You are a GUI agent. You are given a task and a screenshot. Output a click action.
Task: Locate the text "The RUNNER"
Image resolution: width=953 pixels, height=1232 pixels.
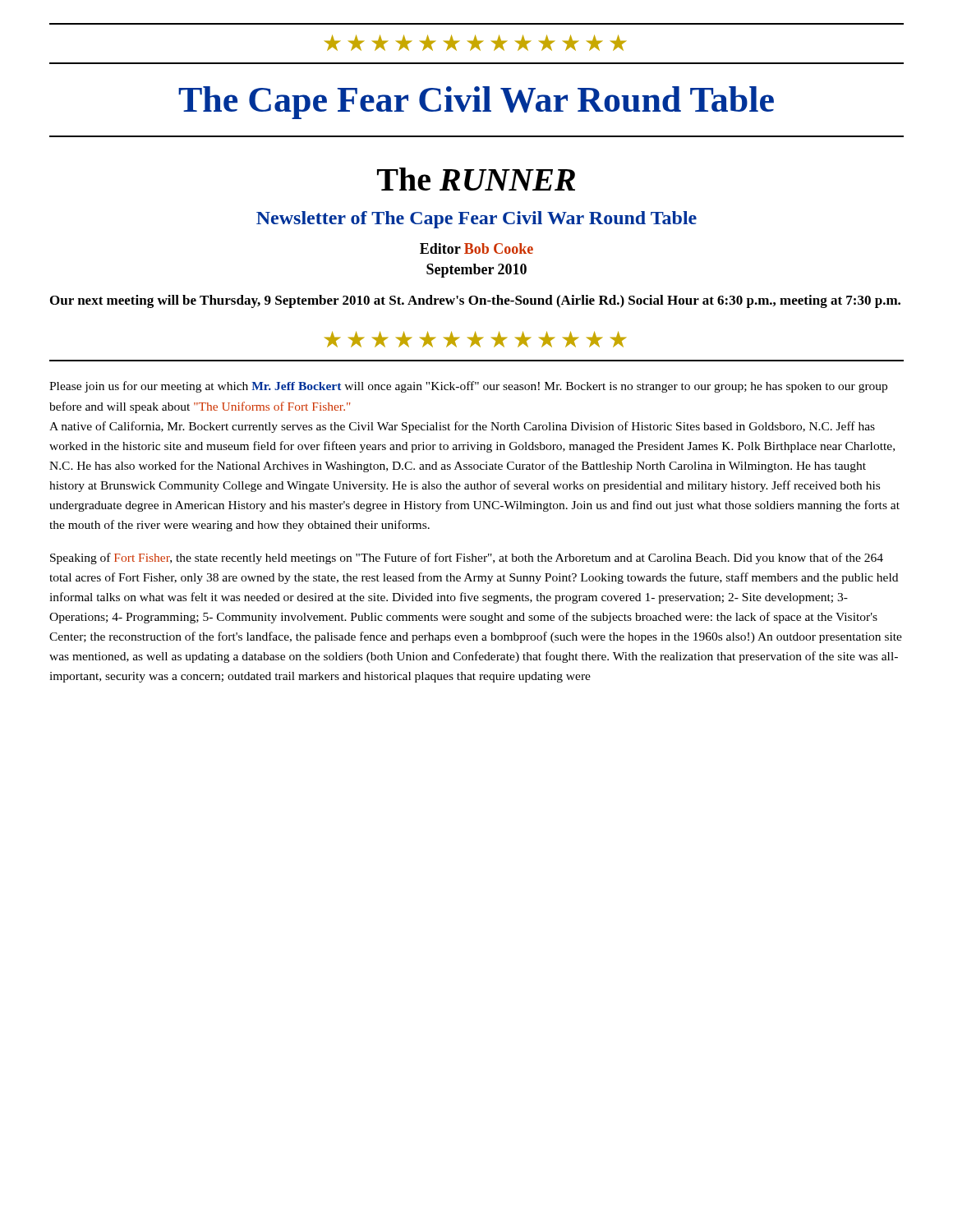(476, 179)
